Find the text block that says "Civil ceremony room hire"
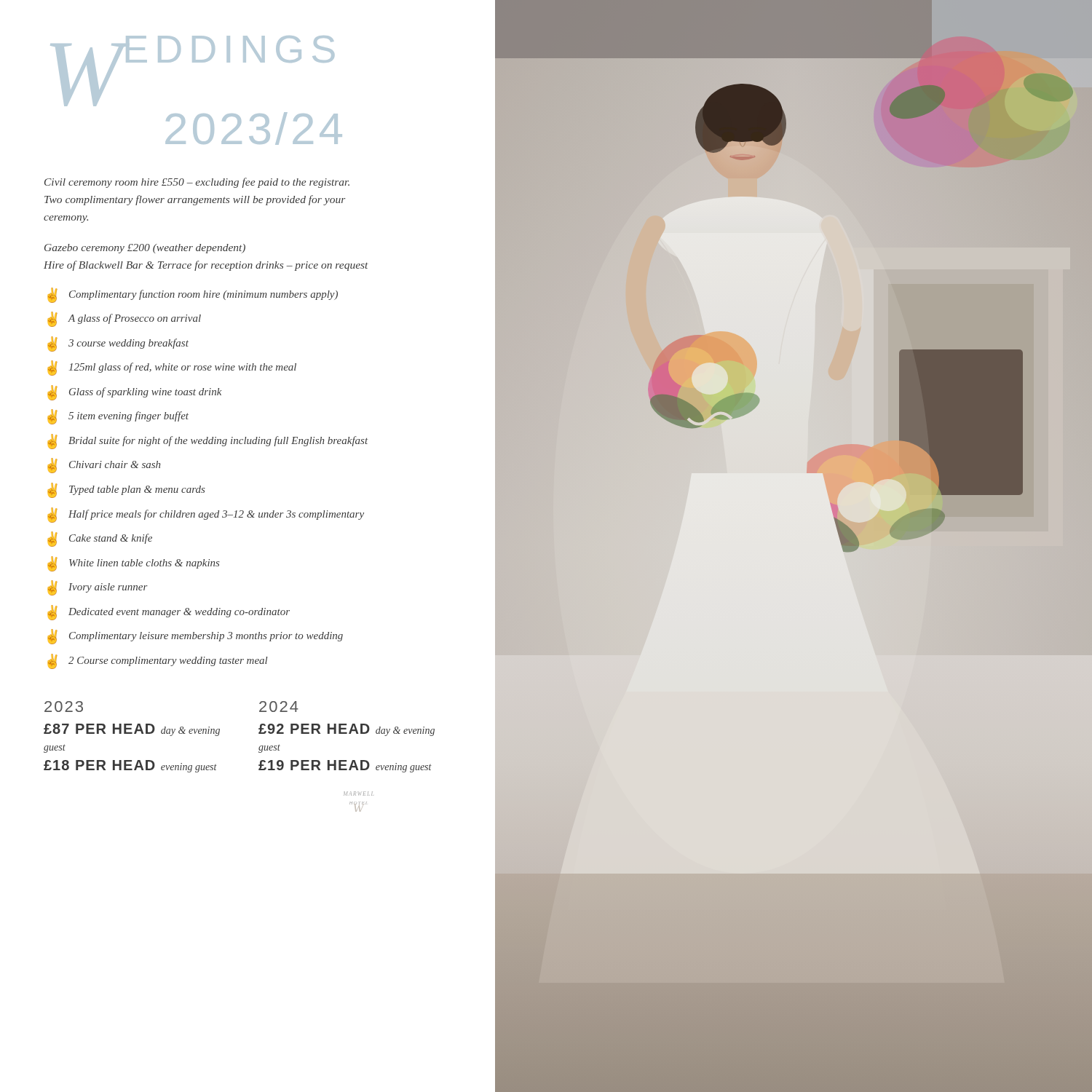Screen dimensions: 1092x1092 click(197, 199)
